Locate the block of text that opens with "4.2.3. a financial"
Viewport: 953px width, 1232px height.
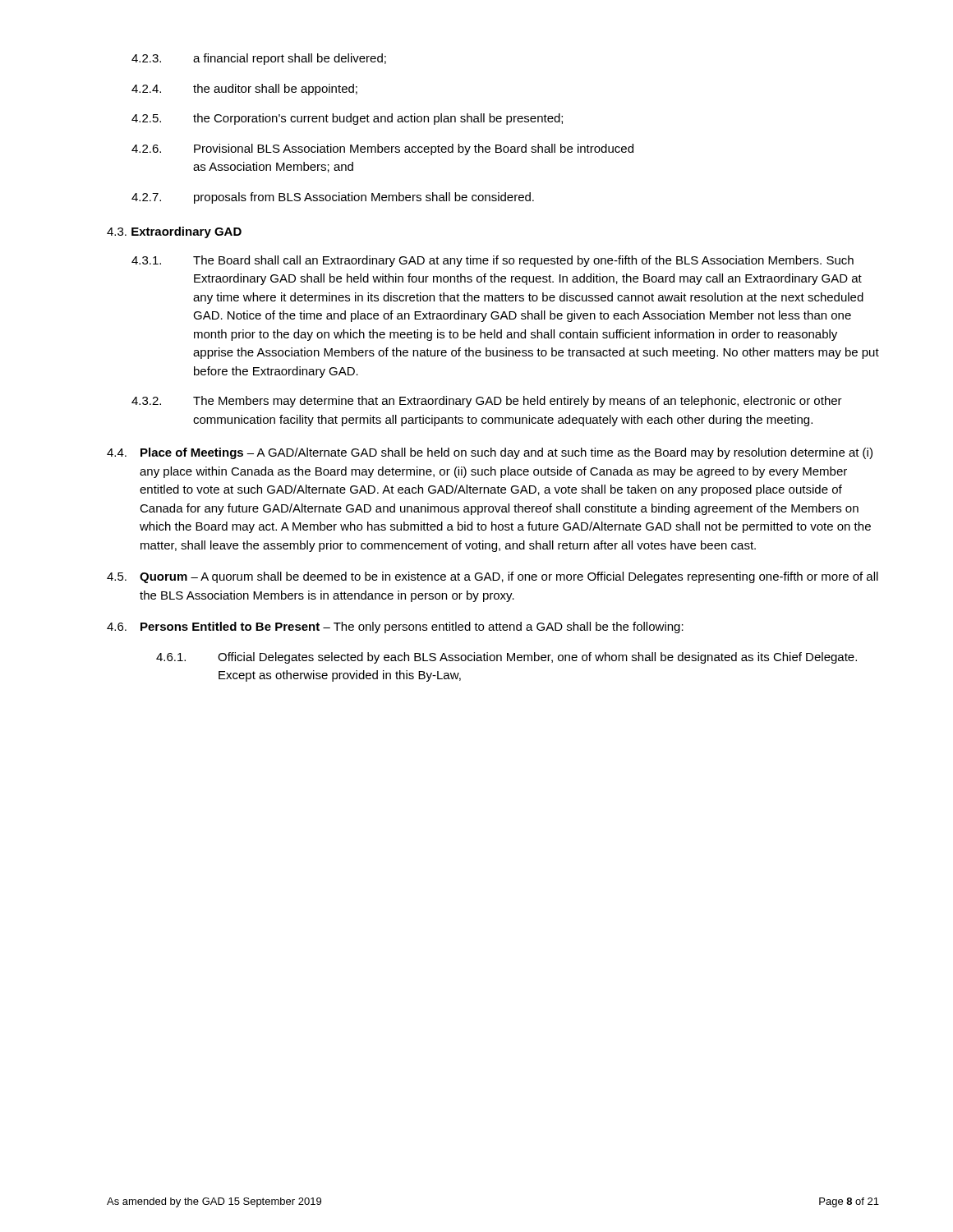point(259,59)
